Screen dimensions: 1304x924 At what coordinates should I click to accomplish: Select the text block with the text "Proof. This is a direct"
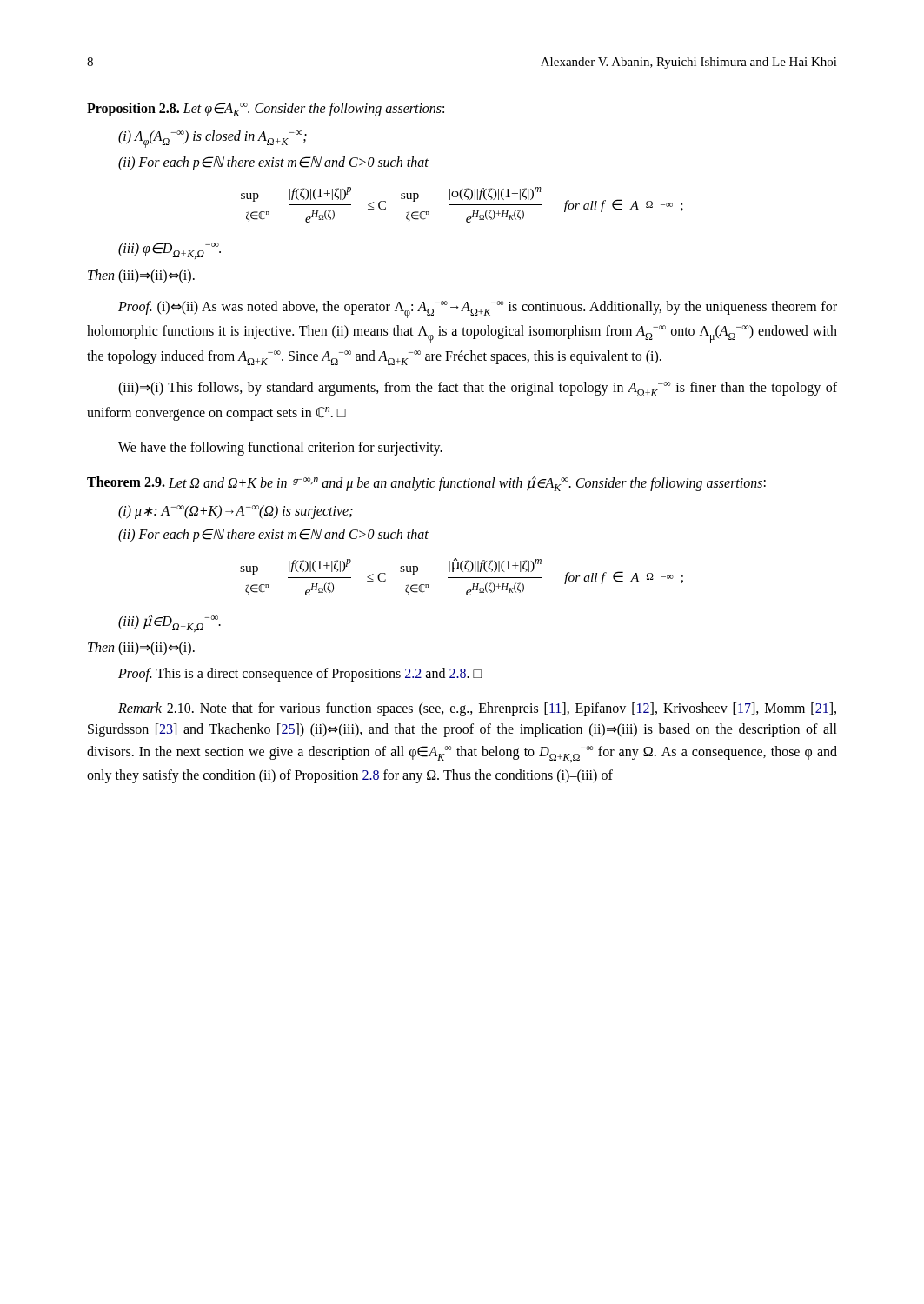(300, 674)
